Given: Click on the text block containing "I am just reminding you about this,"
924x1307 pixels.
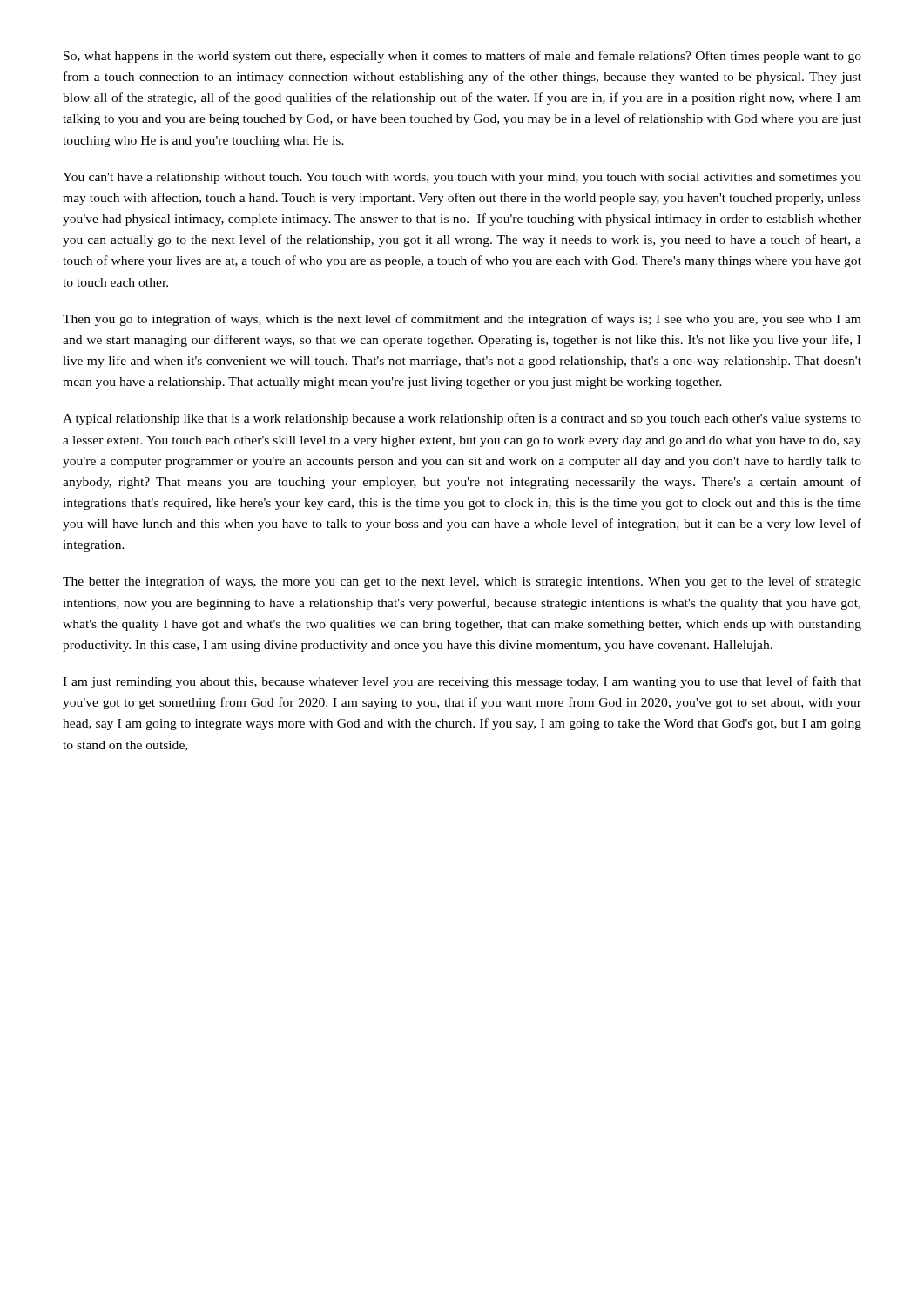Looking at the screenshot, I should [x=462, y=713].
